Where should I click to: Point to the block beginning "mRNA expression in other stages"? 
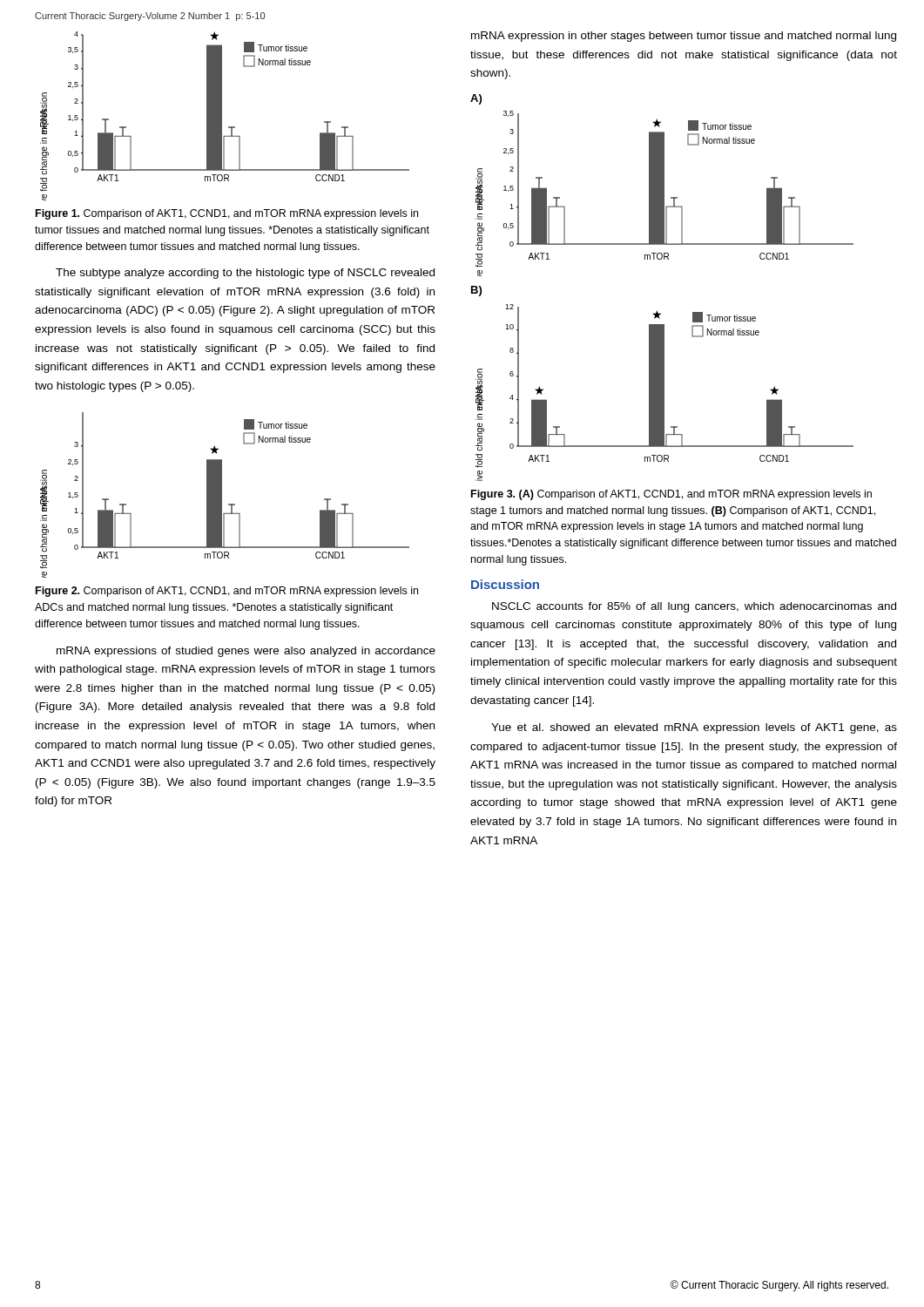pos(684,54)
